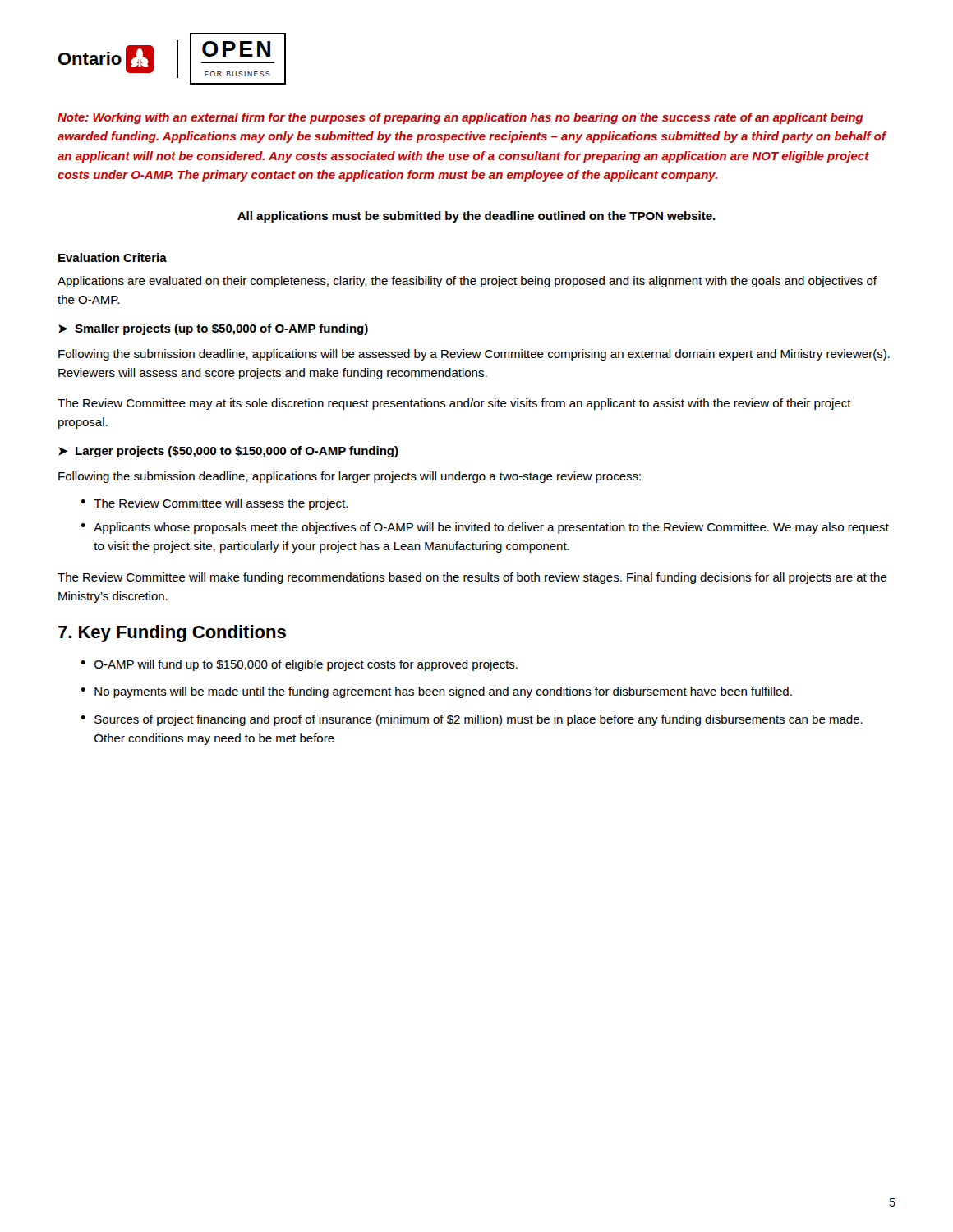Find the element starting "• Sources of project"
This screenshot has height=1232, width=953.
click(x=488, y=728)
